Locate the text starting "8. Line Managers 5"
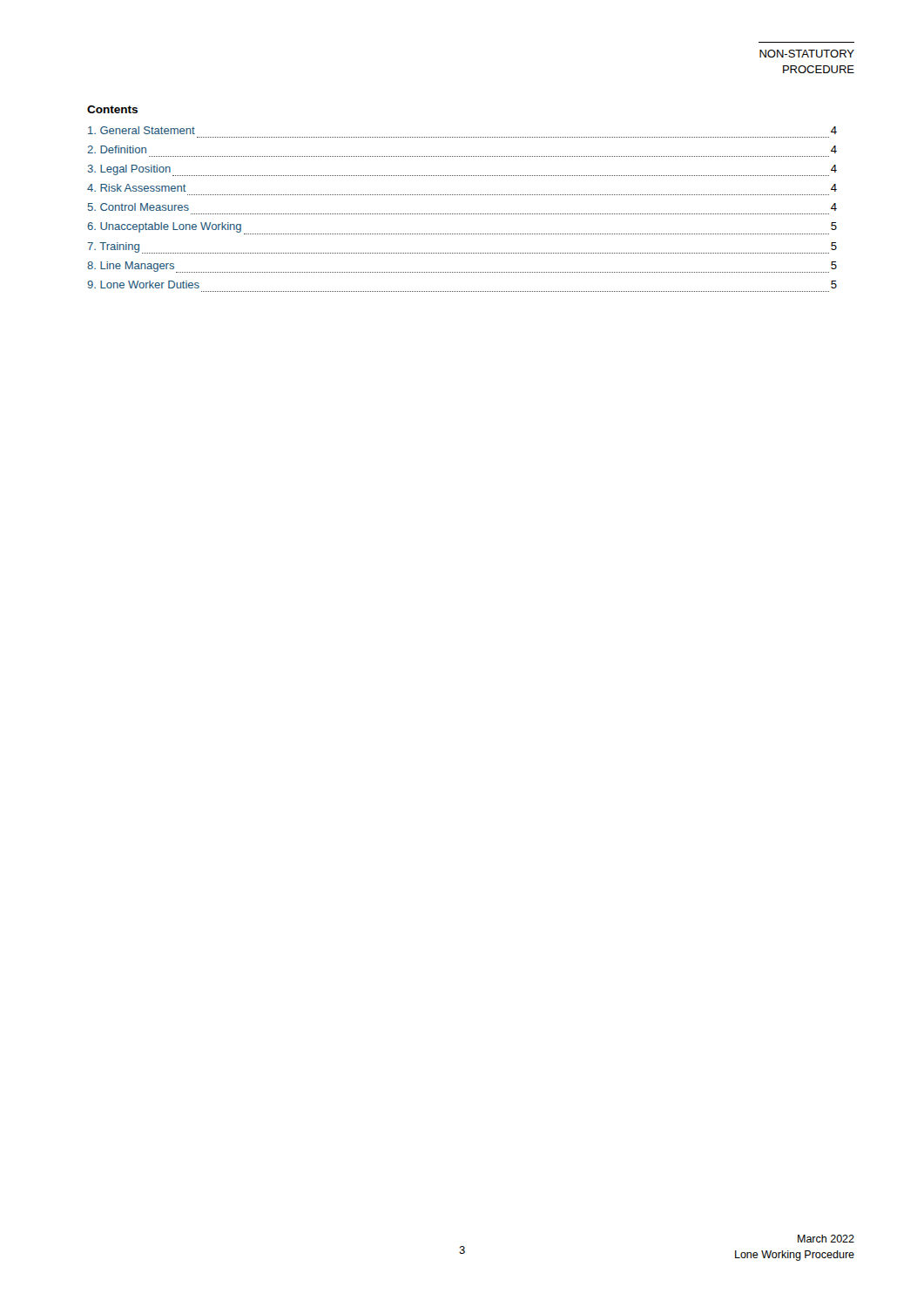 pos(462,266)
